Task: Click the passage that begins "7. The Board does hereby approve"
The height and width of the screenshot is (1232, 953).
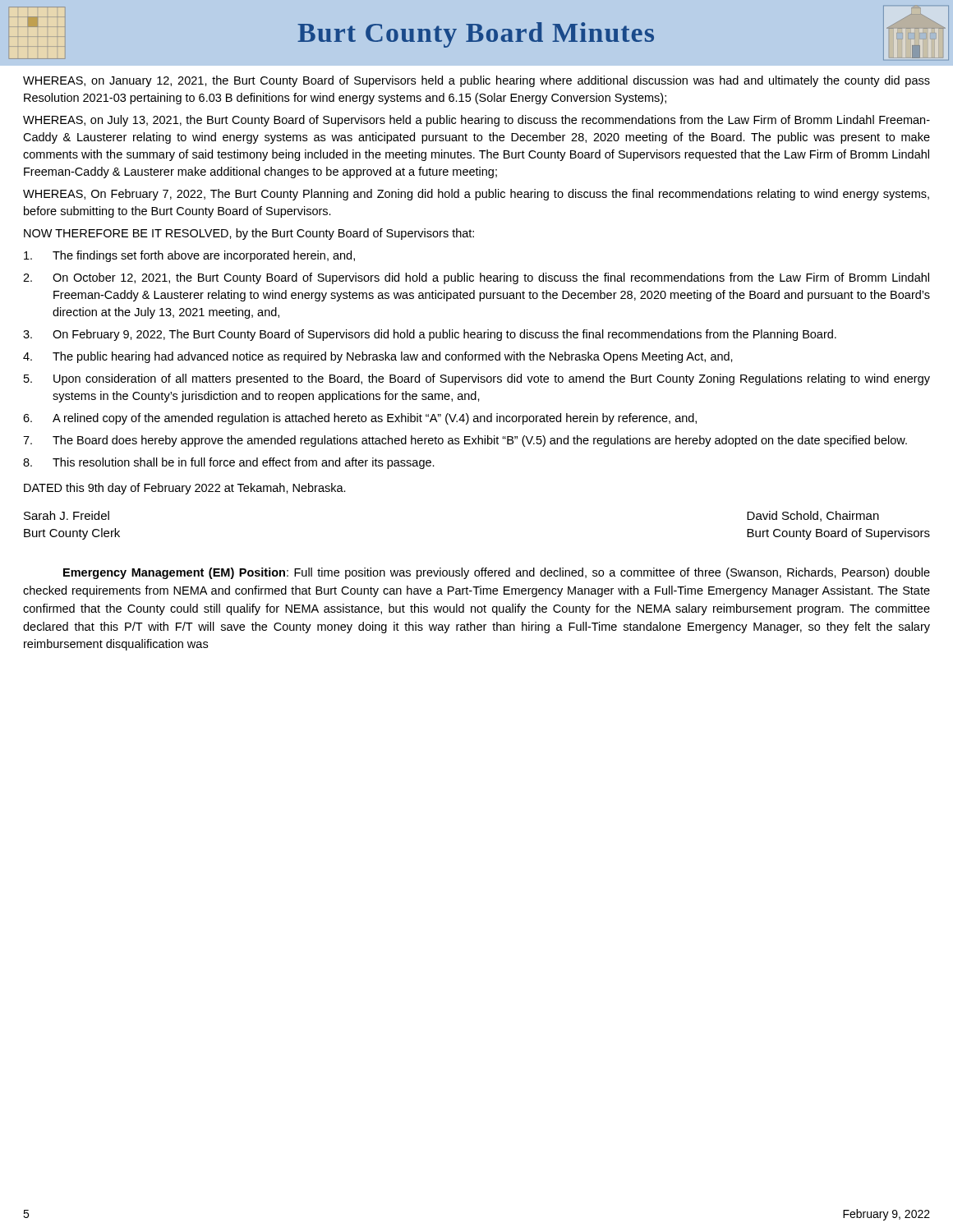Action: 465,441
